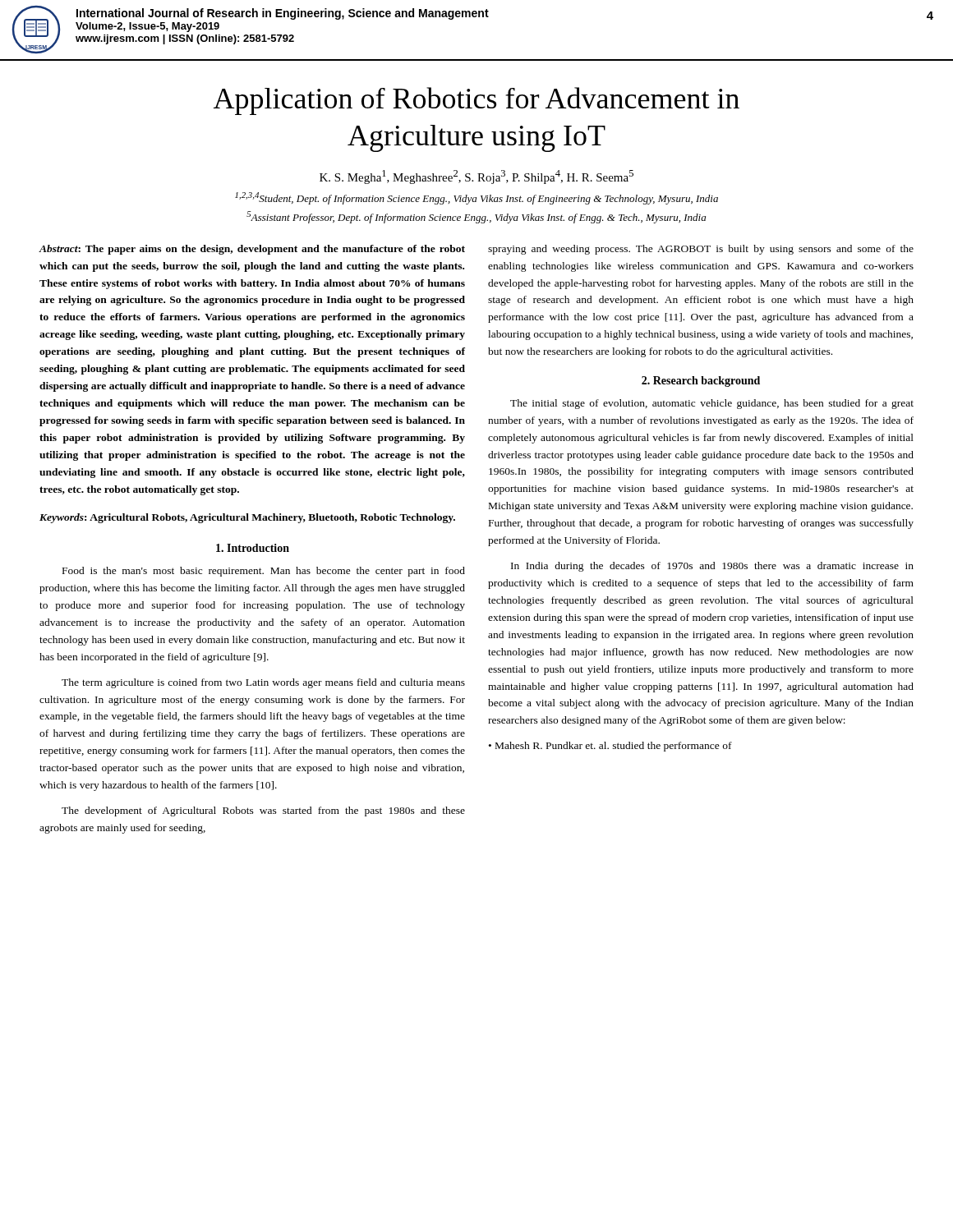Find the section header containing "2. Research background"
Viewport: 953px width, 1232px height.
(x=701, y=381)
